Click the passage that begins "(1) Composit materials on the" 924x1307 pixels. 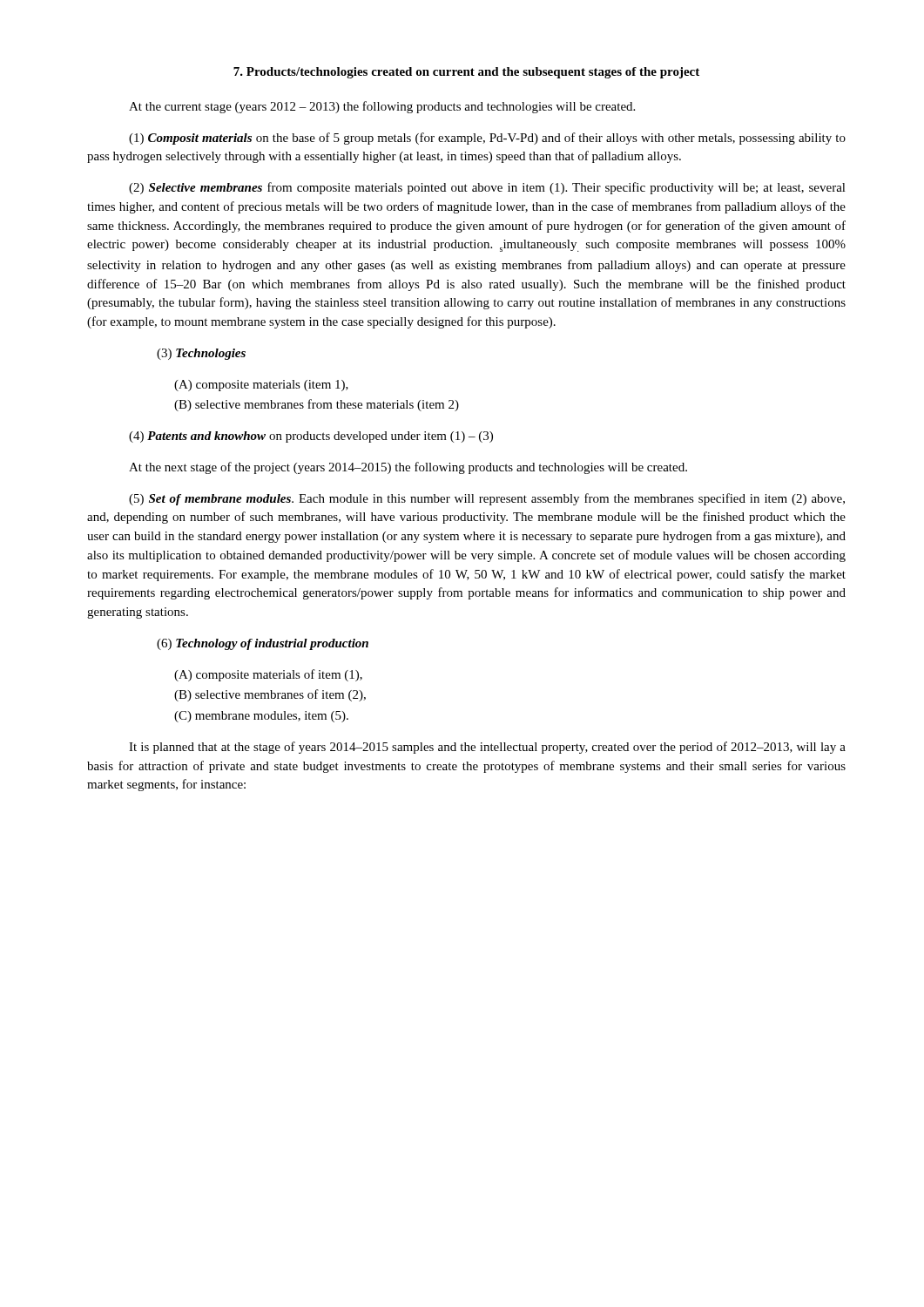coord(466,147)
